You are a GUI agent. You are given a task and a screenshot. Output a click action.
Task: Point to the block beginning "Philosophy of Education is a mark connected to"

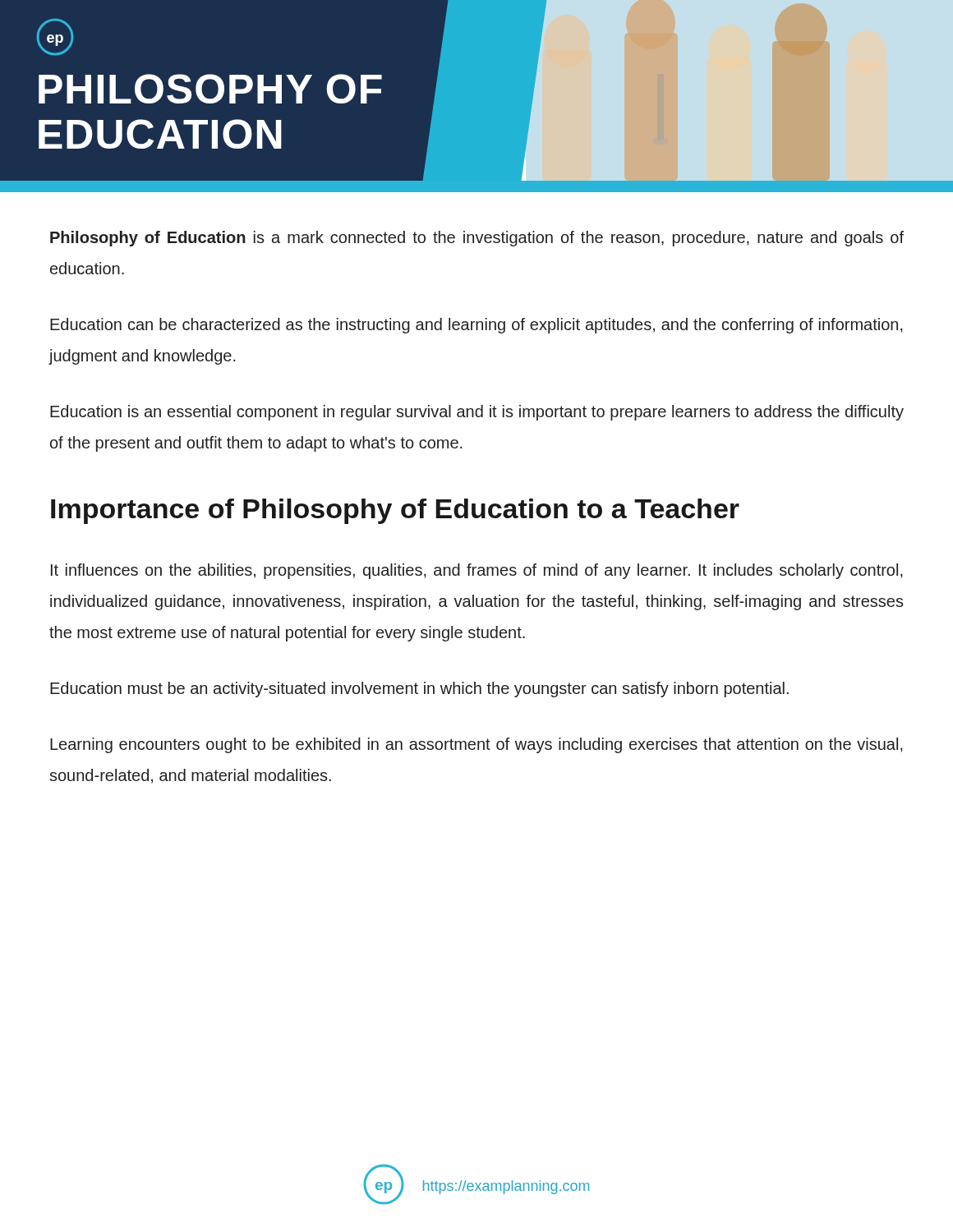pyautogui.click(x=476, y=253)
